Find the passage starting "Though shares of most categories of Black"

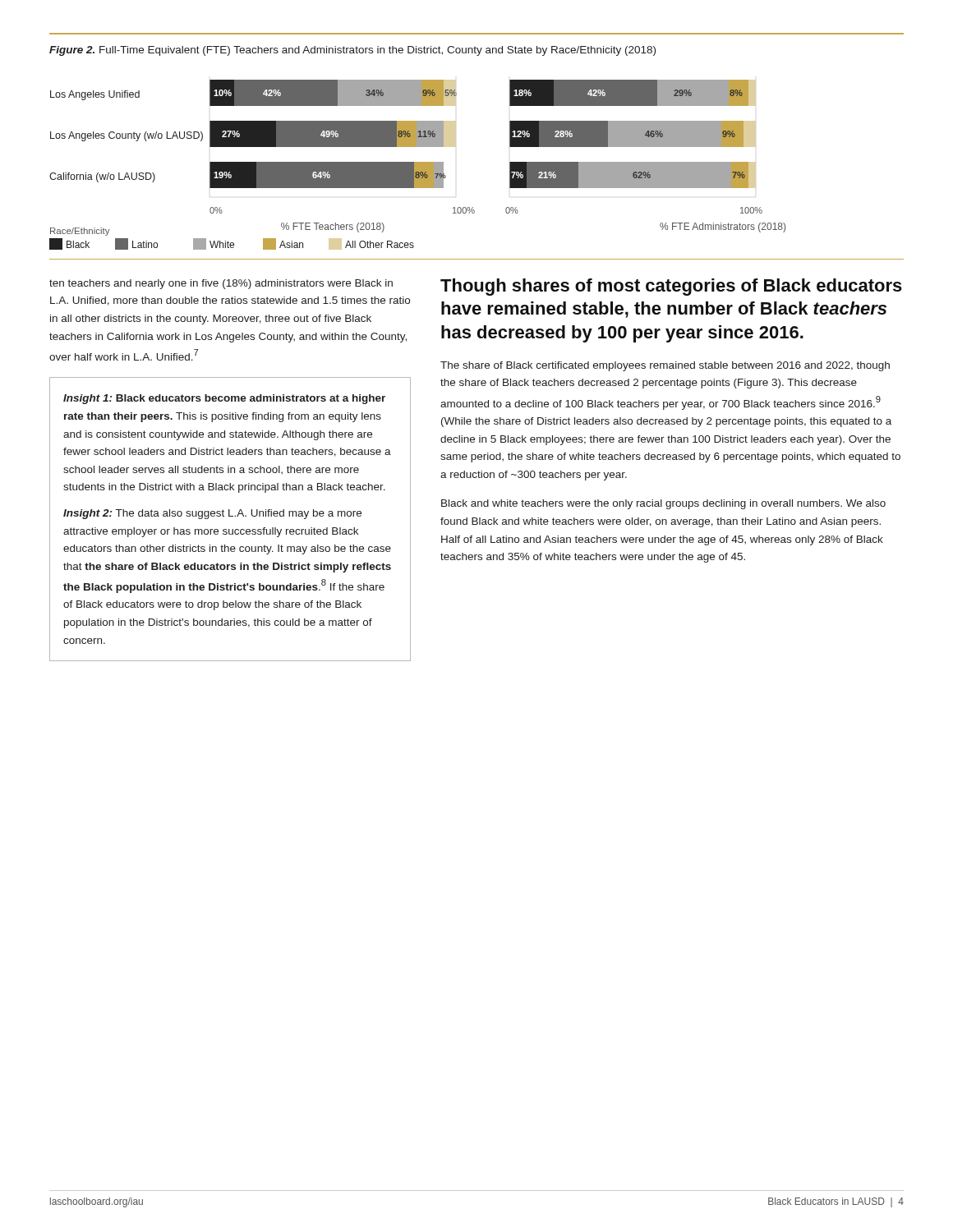pos(671,309)
